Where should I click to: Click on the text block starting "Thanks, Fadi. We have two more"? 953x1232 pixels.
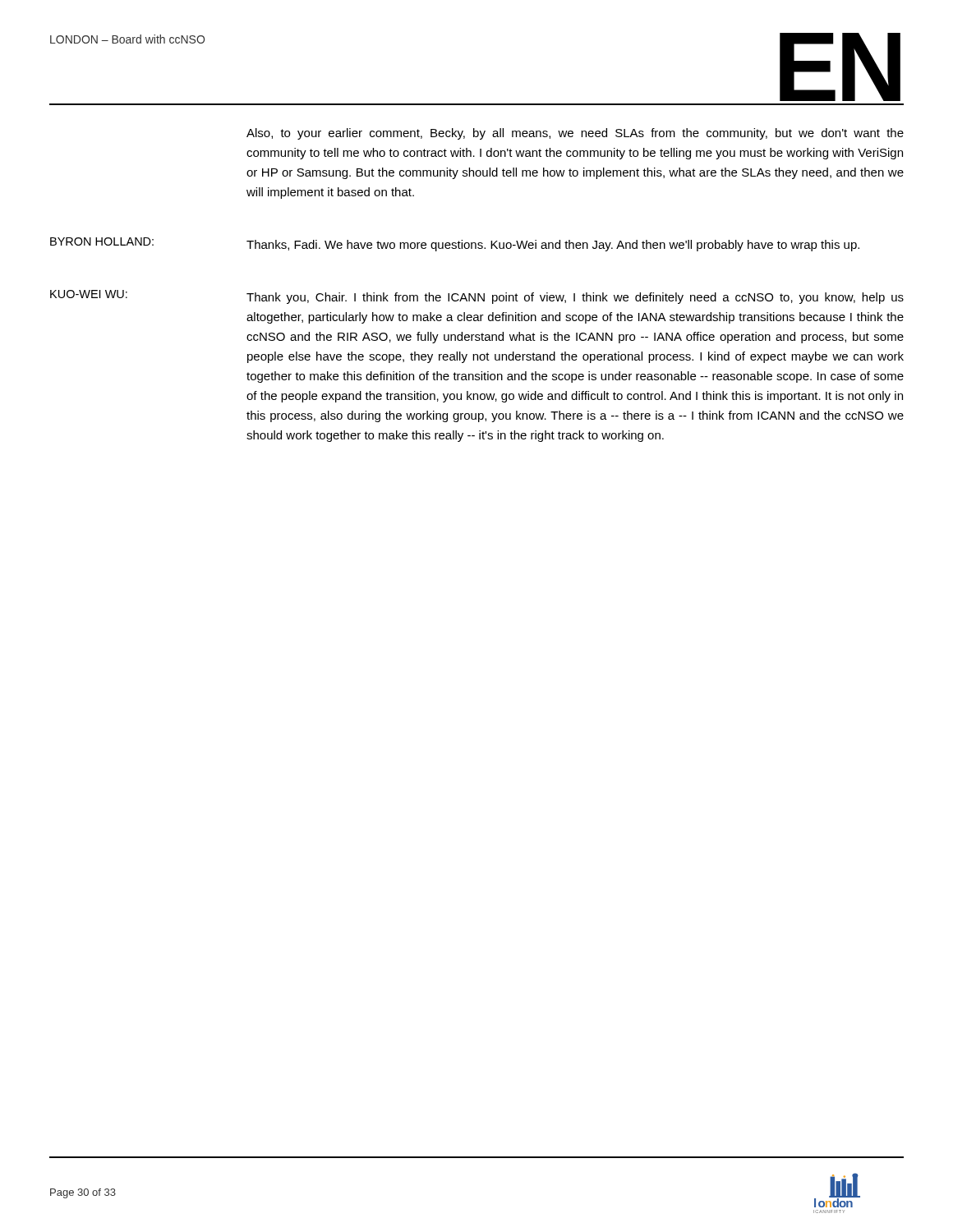pyautogui.click(x=554, y=244)
